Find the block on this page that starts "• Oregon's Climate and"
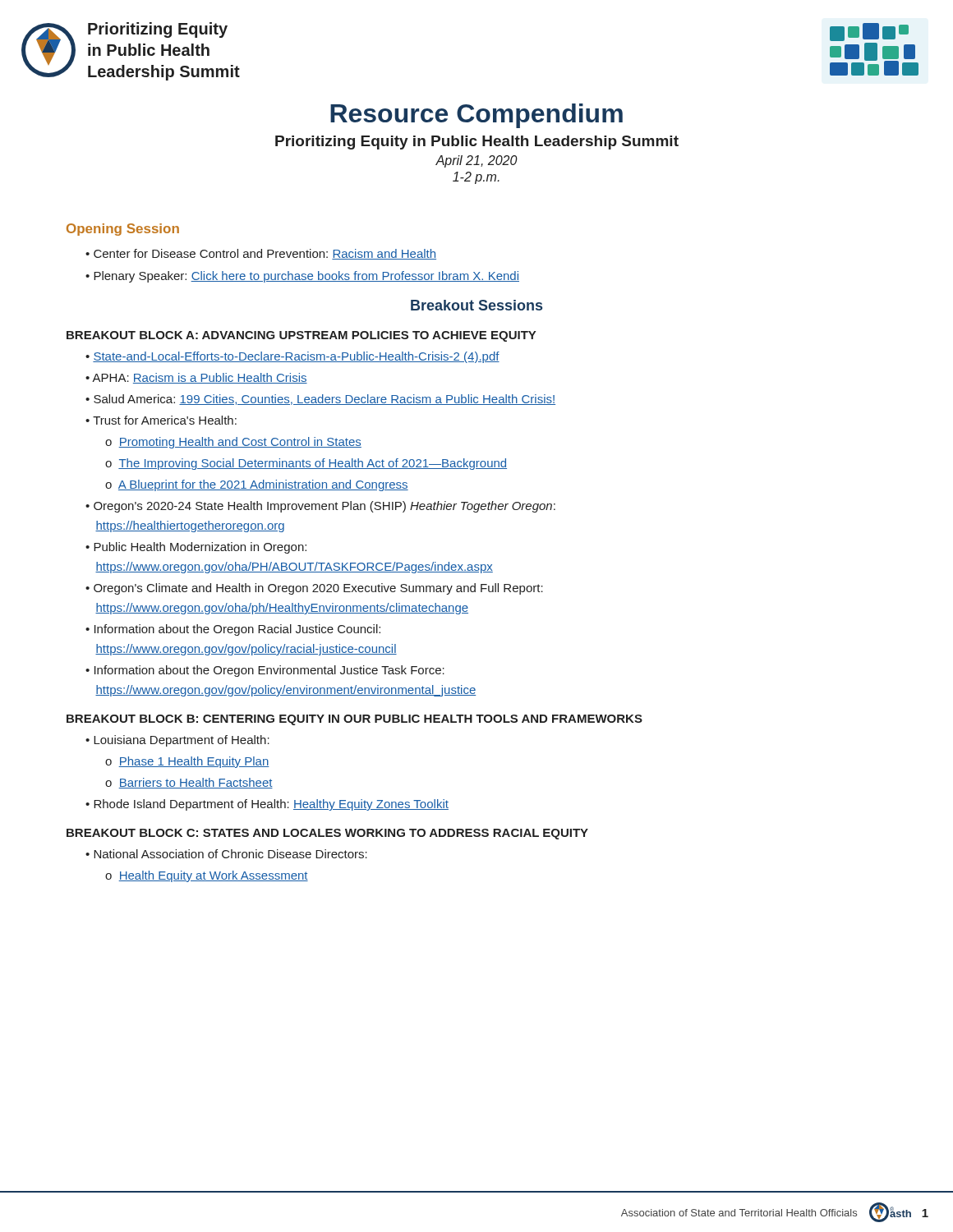This screenshot has height=1232, width=953. click(x=314, y=598)
